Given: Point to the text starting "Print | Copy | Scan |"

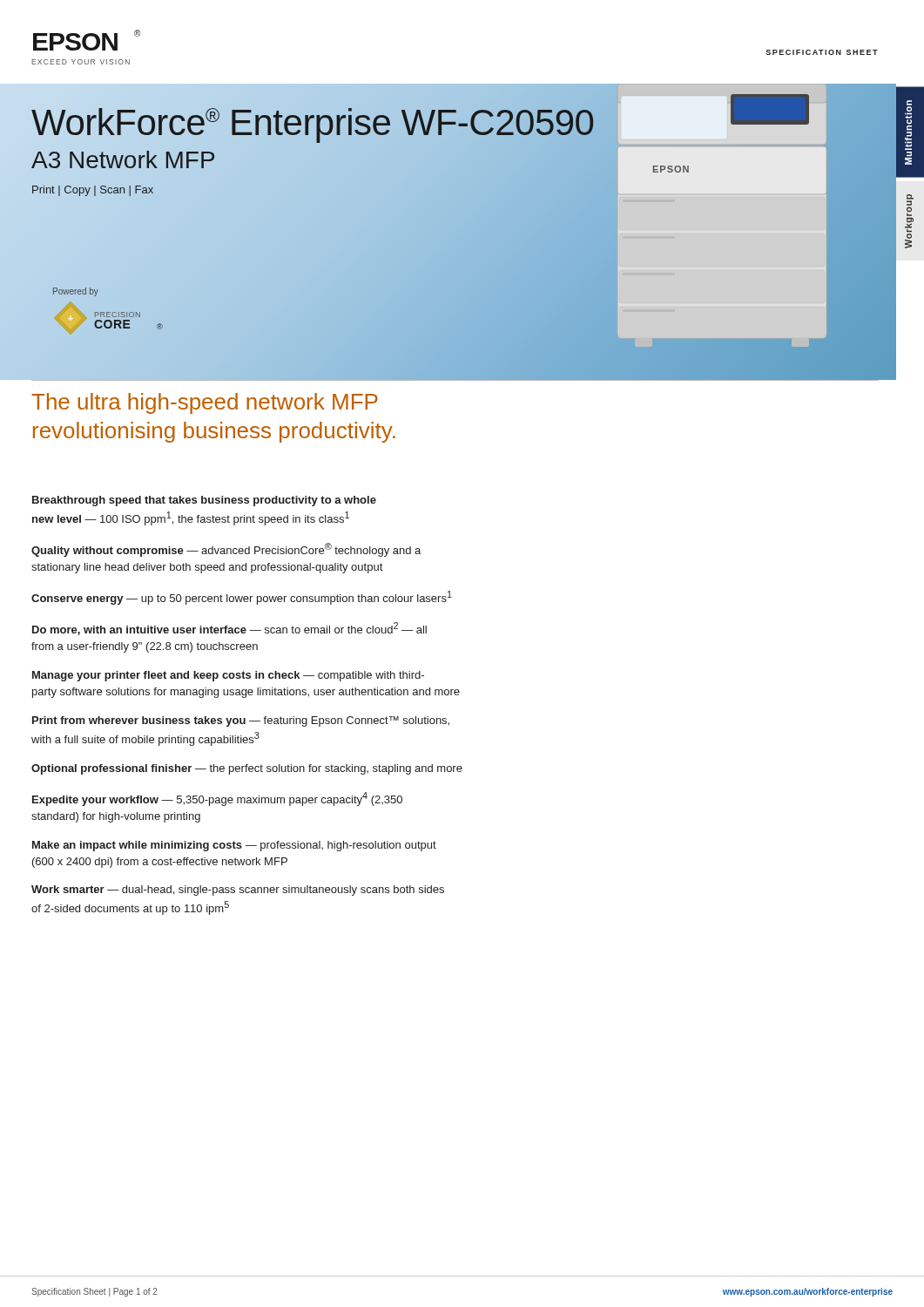Looking at the screenshot, I should point(92,190).
